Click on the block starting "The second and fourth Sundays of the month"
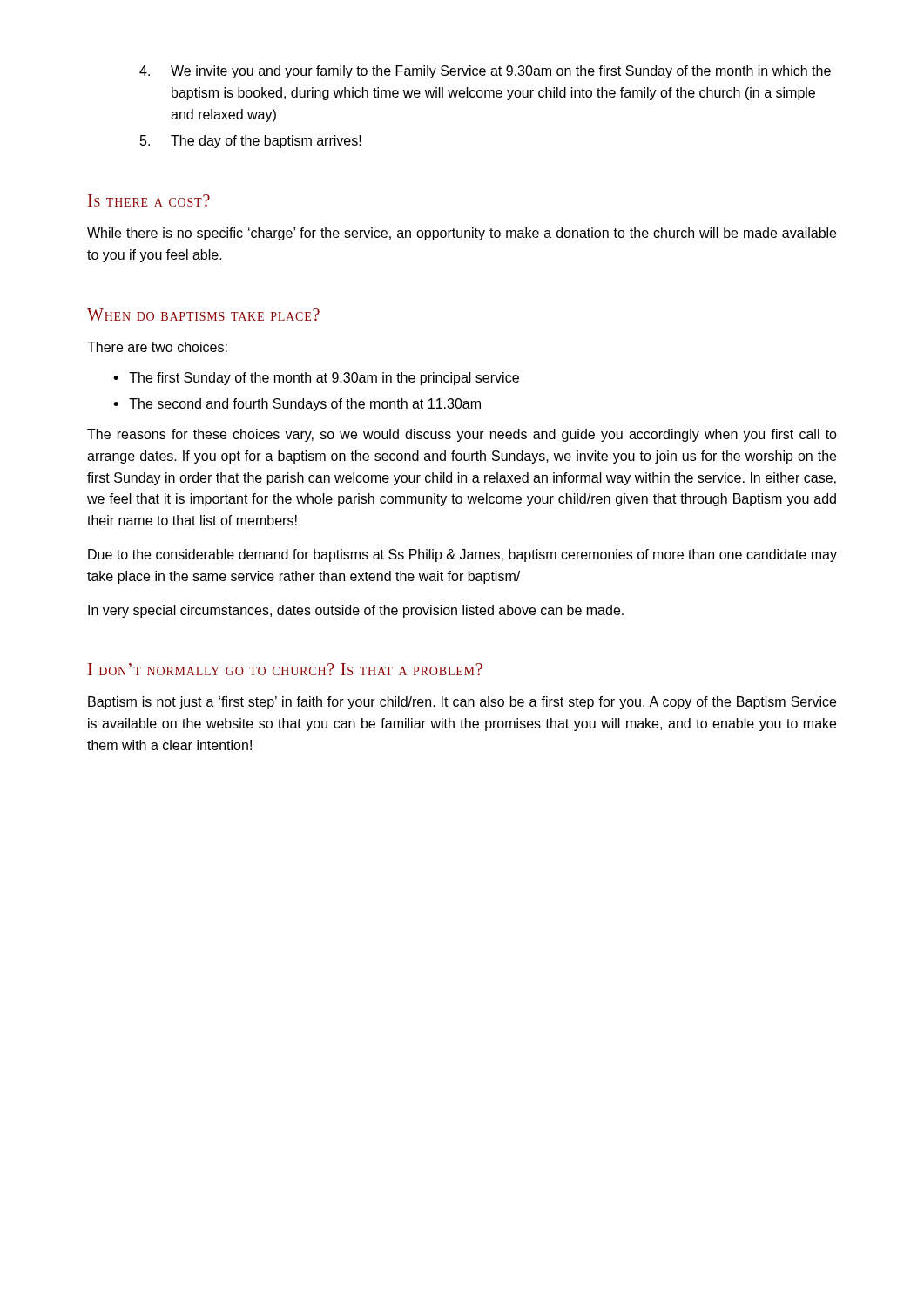Screen dimensions: 1307x924 [x=305, y=404]
